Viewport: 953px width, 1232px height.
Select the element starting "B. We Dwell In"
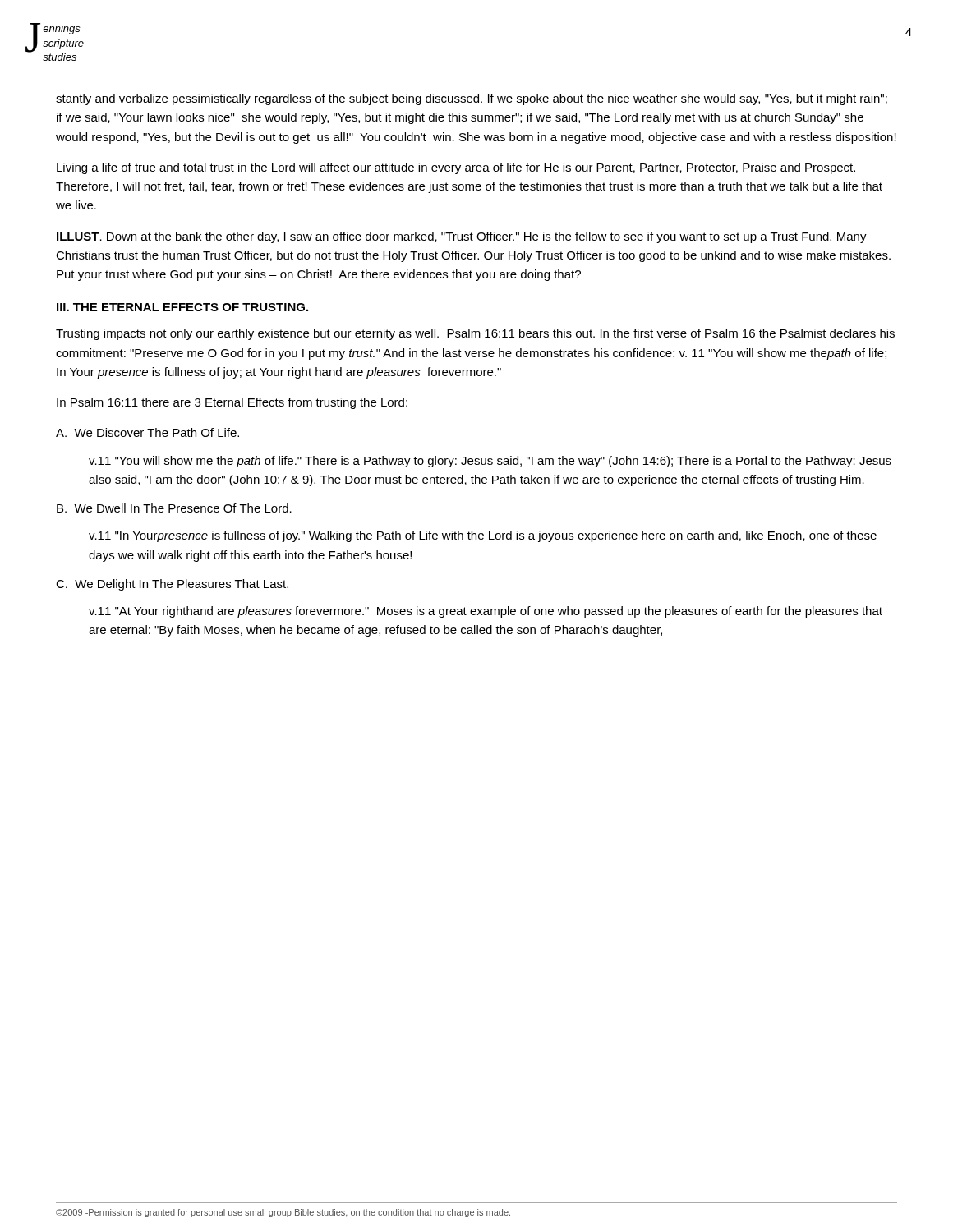tap(174, 508)
